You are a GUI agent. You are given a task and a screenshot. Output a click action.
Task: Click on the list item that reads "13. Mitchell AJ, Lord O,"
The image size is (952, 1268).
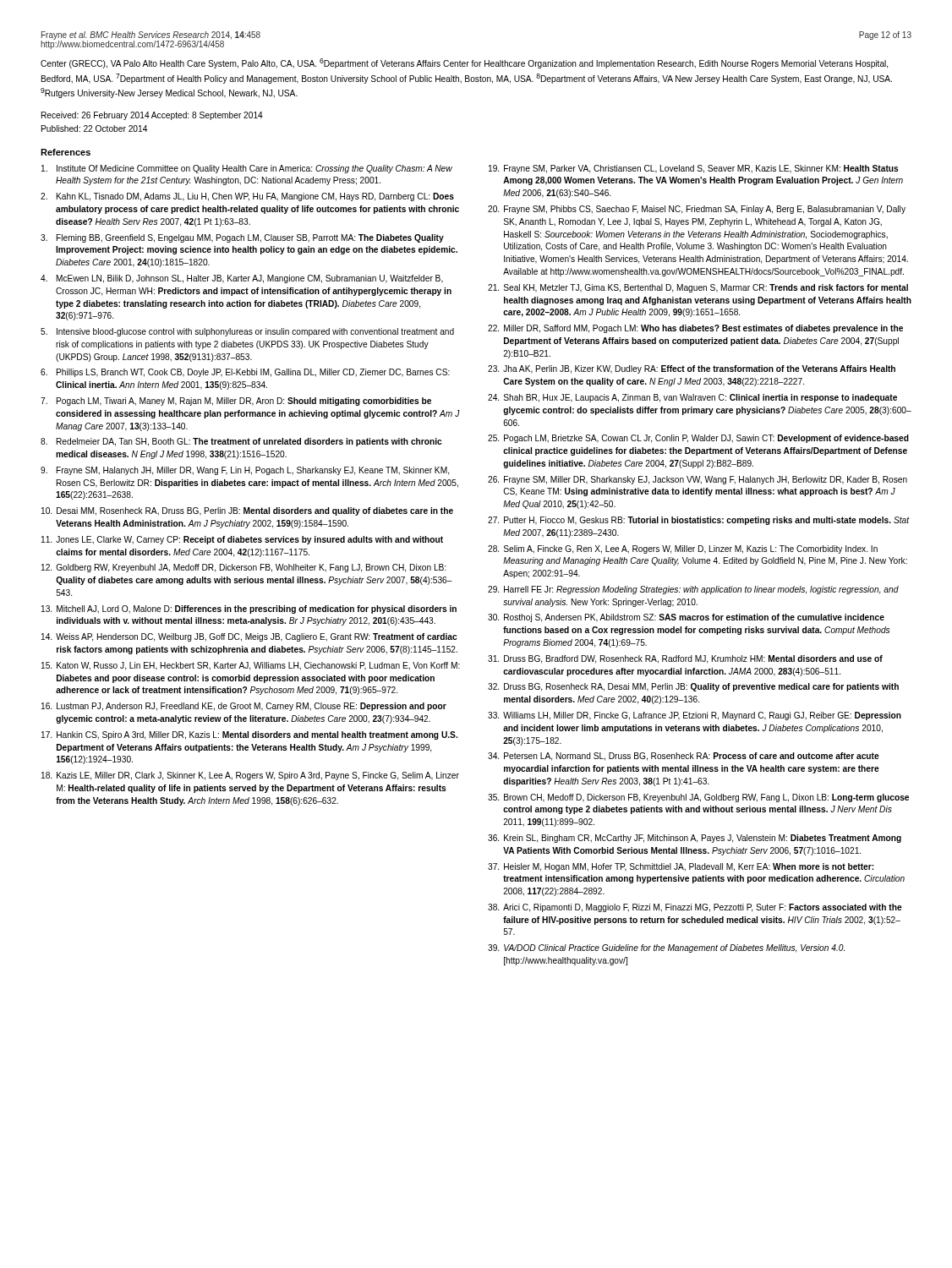(x=252, y=616)
